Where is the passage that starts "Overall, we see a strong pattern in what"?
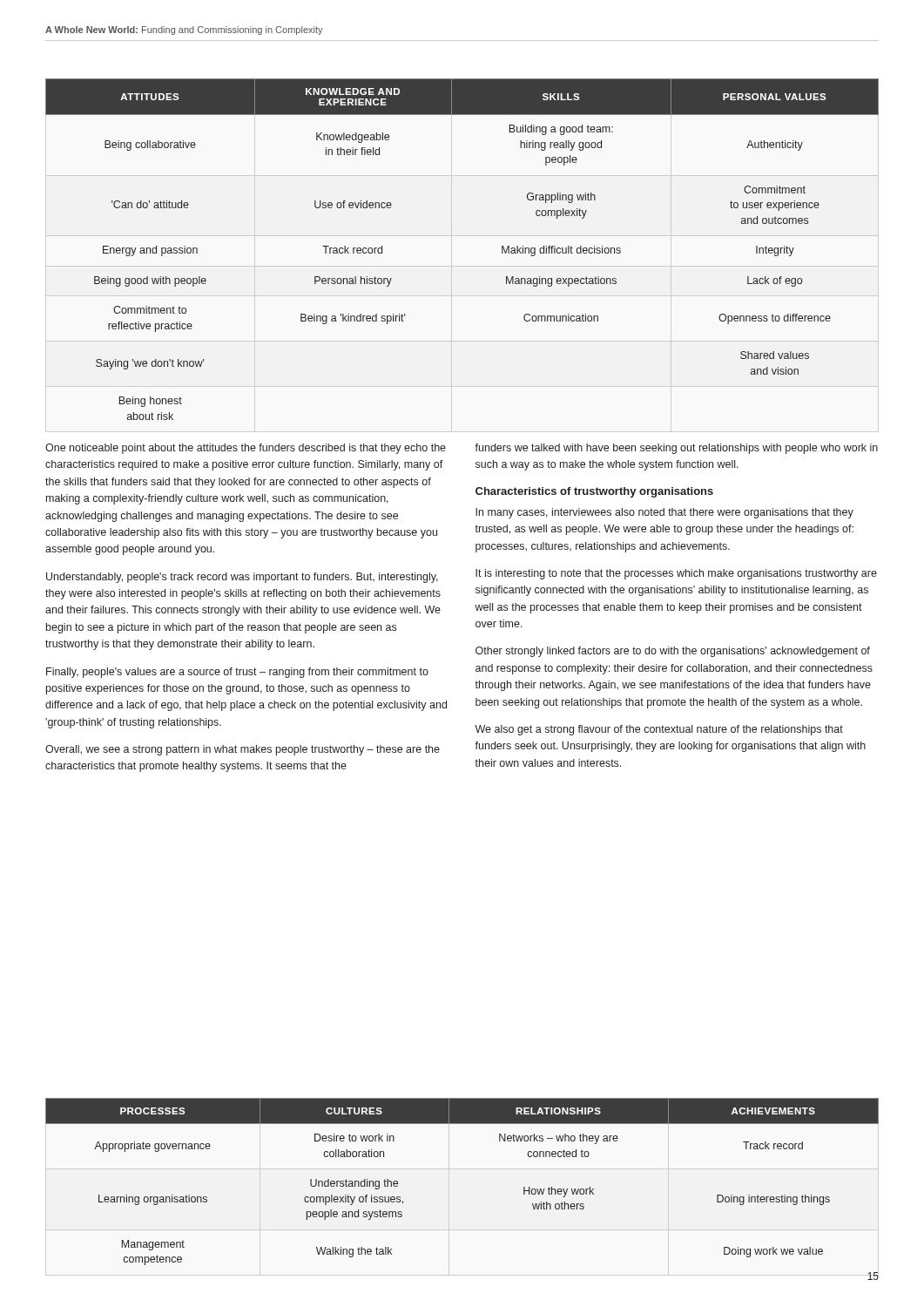 (247, 758)
